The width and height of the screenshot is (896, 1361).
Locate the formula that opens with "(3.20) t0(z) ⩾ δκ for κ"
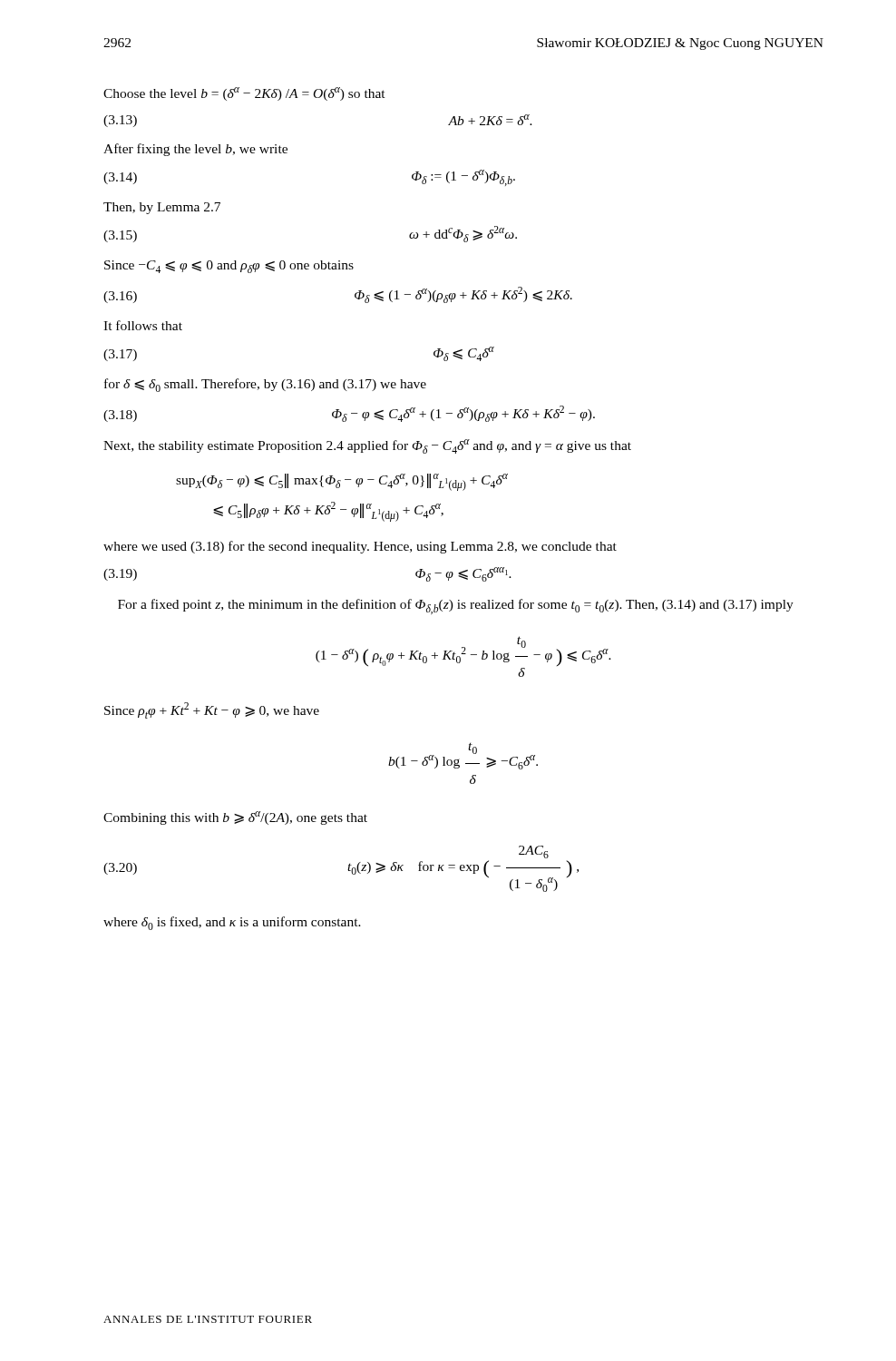[341, 868]
